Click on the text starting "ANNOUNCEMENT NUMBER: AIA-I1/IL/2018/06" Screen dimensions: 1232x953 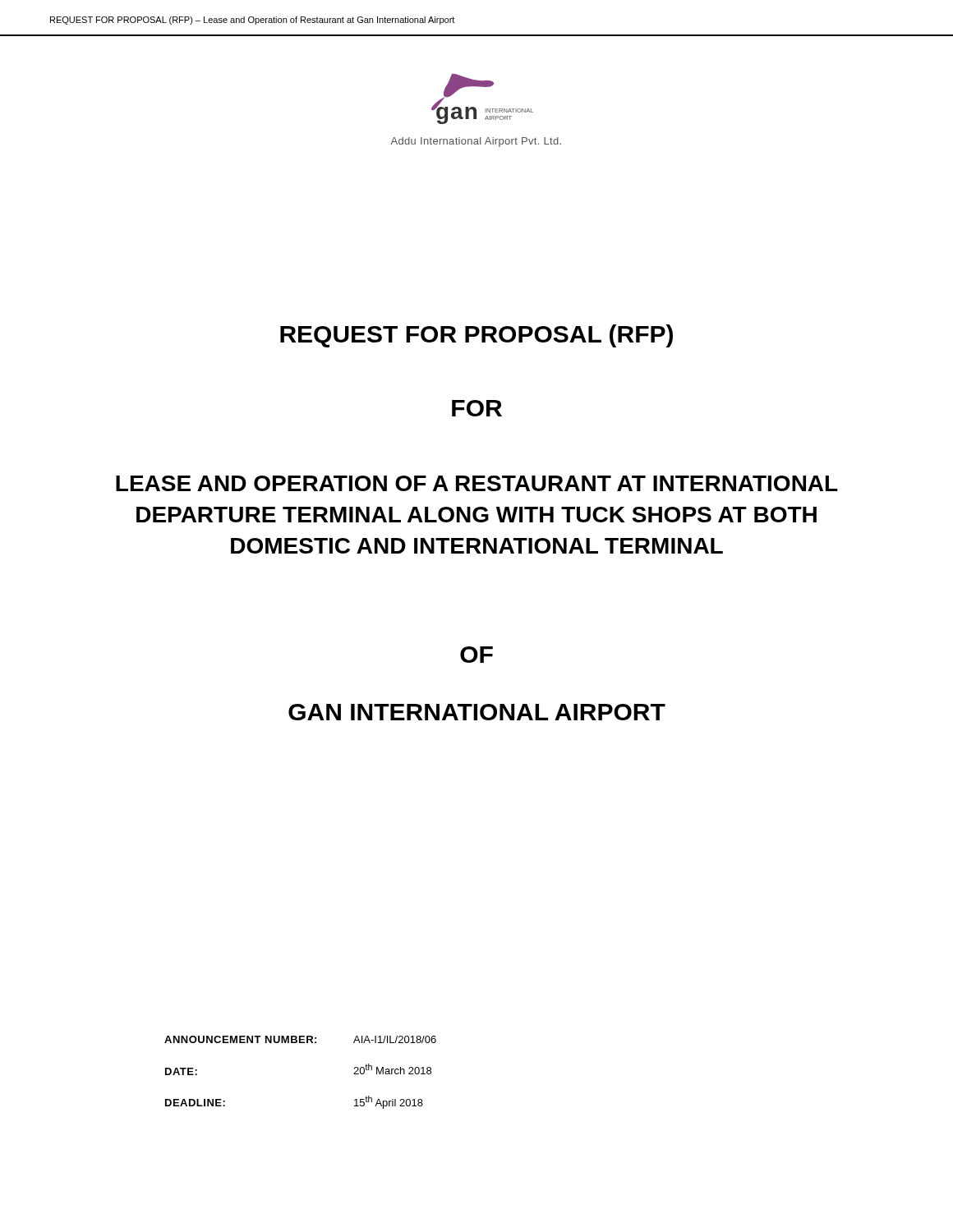[300, 1040]
